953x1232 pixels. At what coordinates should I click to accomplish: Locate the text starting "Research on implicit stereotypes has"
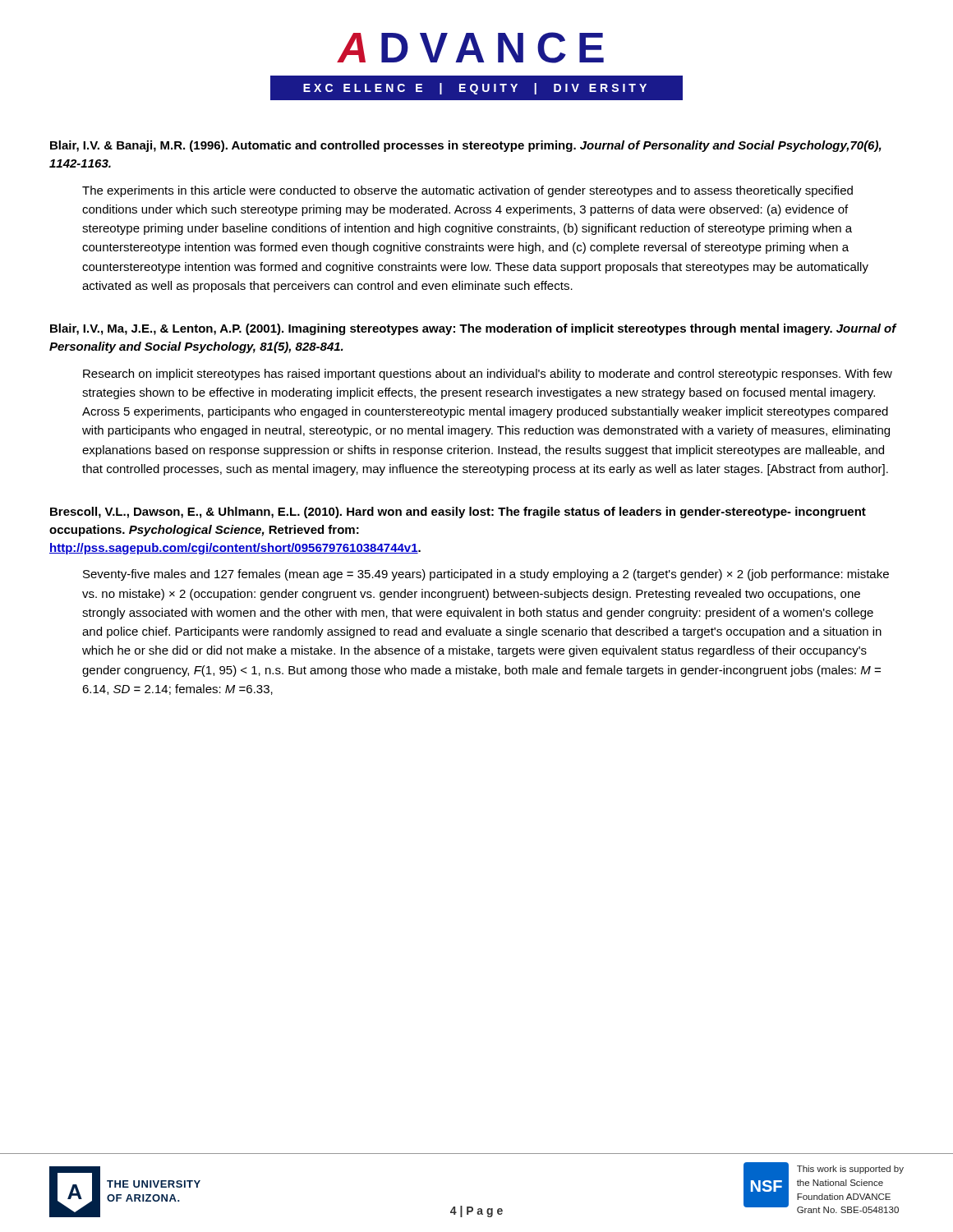(487, 421)
